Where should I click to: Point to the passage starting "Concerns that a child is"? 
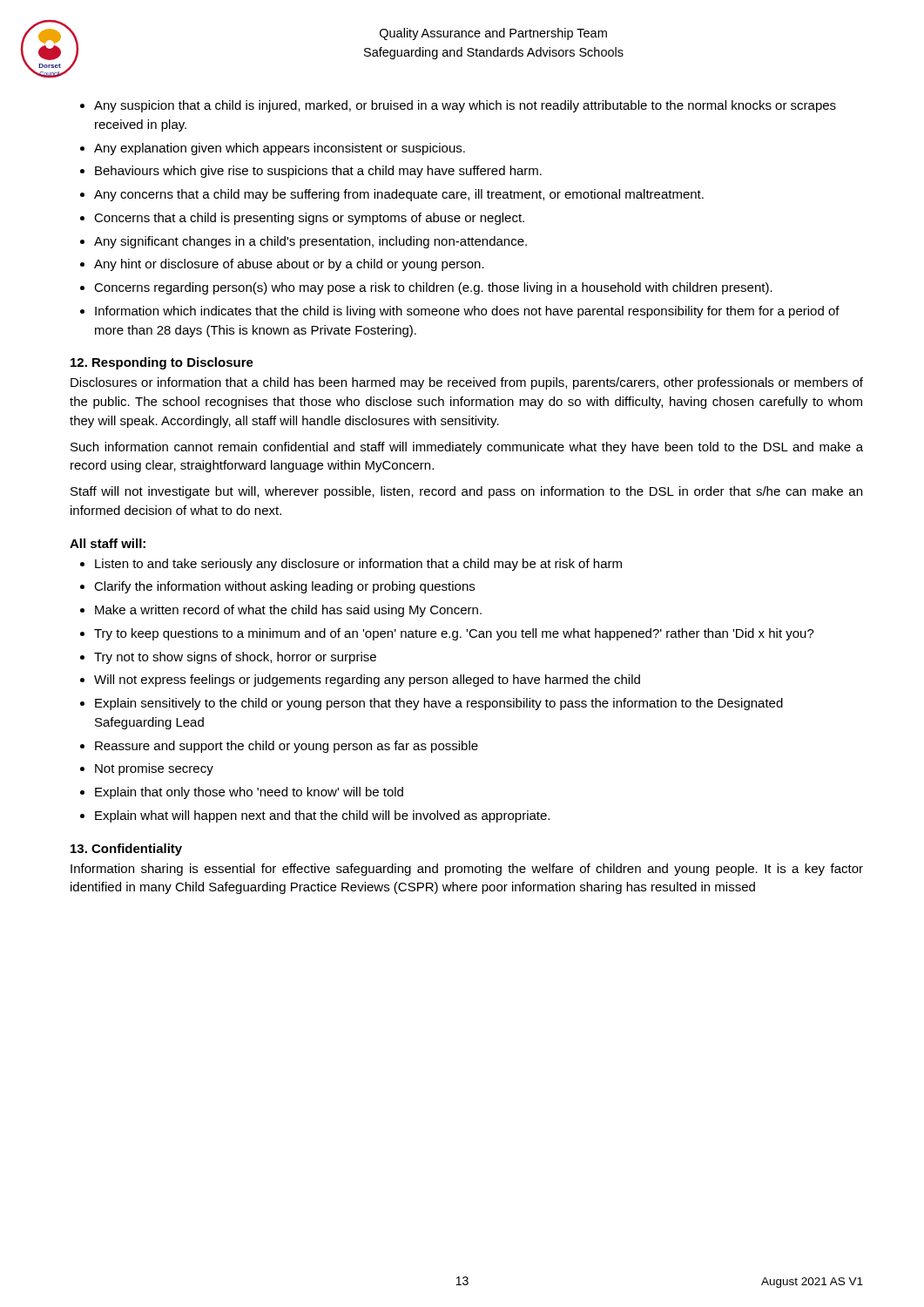[x=310, y=217]
